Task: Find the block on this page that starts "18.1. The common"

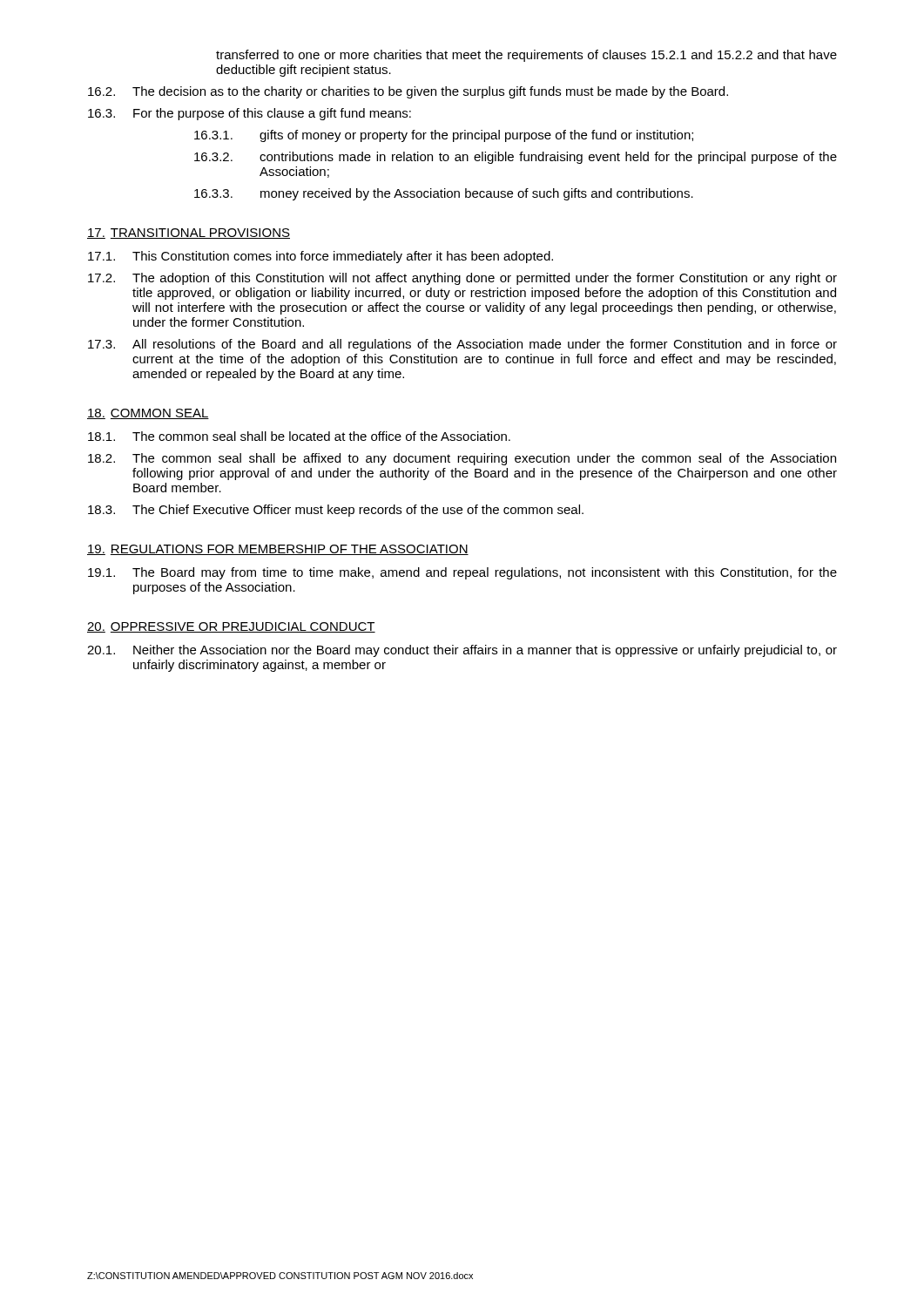Action: (462, 436)
